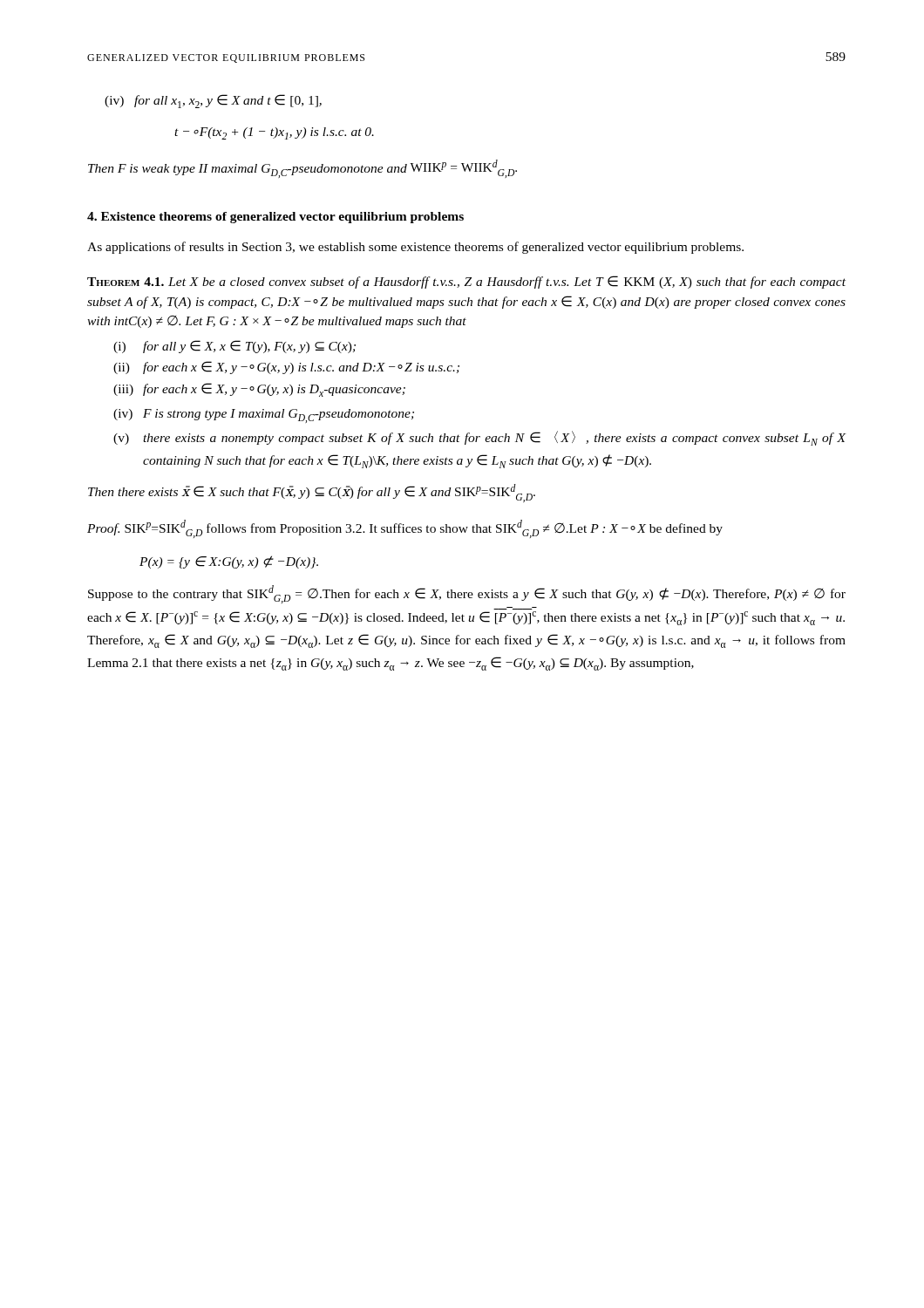Point to the block beginning "Suppose to the contrary that"
The width and height of the screenshot is (924, 1308).
pyautogui.click(x=466, y=629)
